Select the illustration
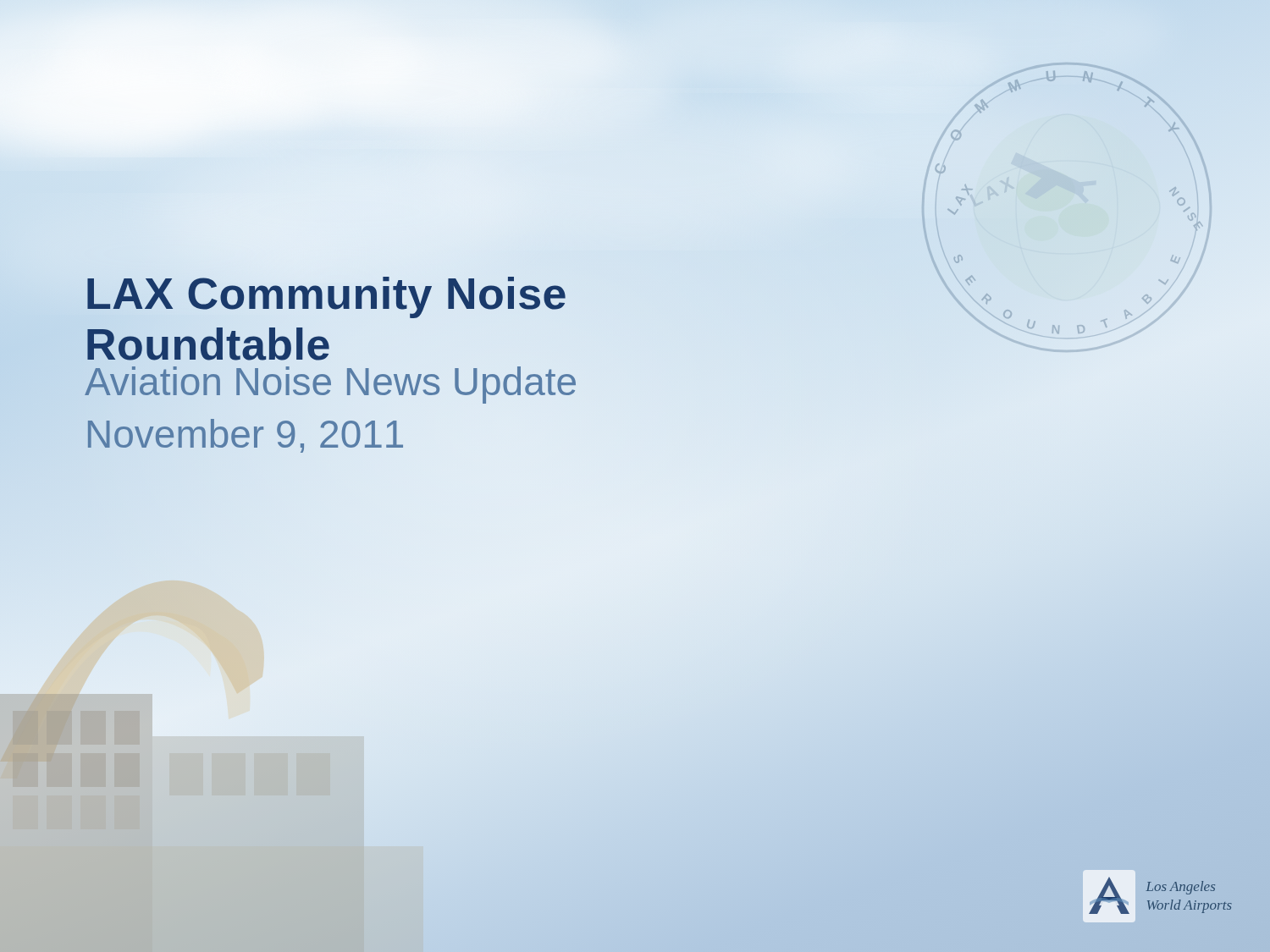This screenshot has height=952, width=1270. pyautogui.click(x=635, y=476)
